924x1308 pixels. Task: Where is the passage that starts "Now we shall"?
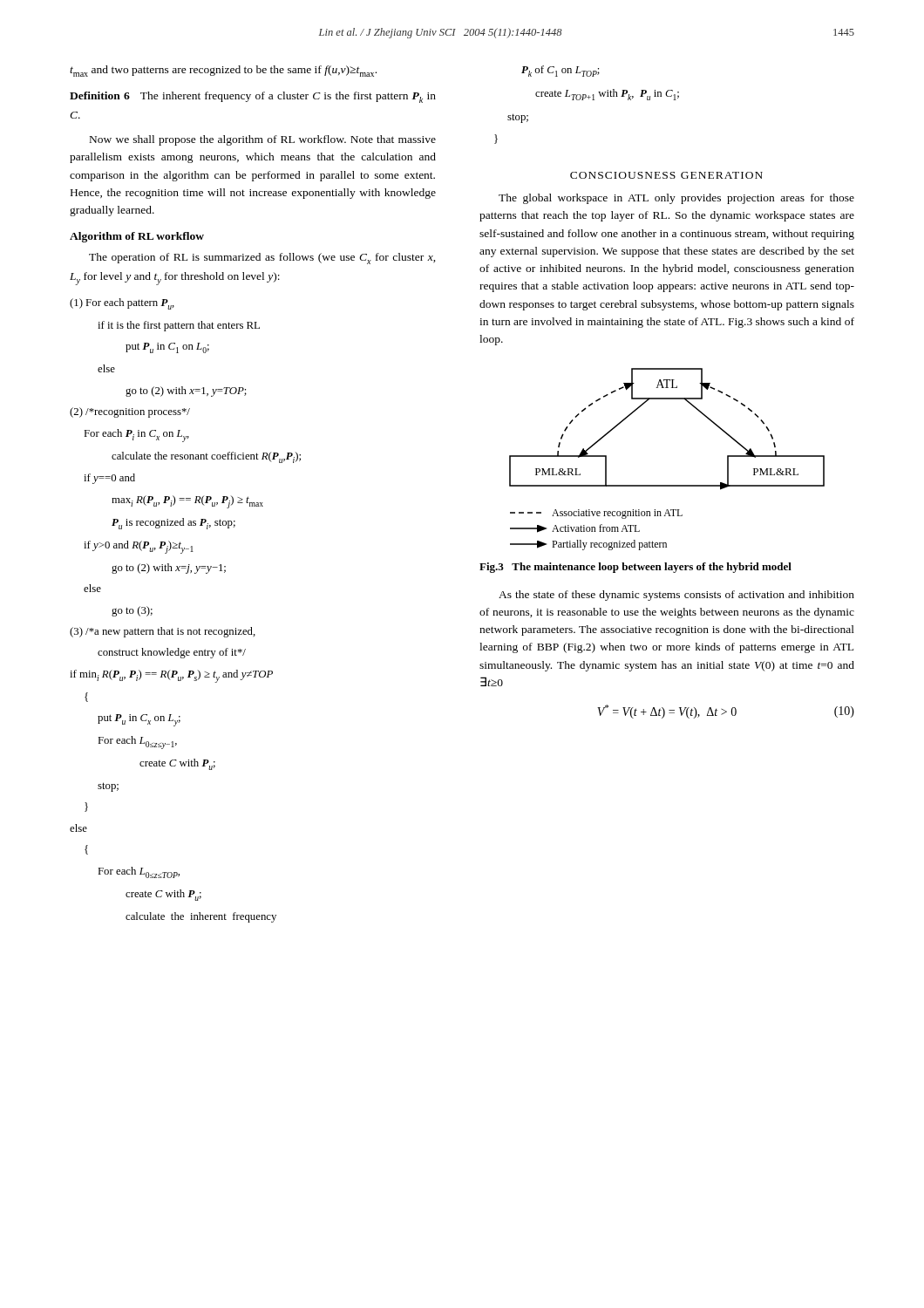coord(253,175)
